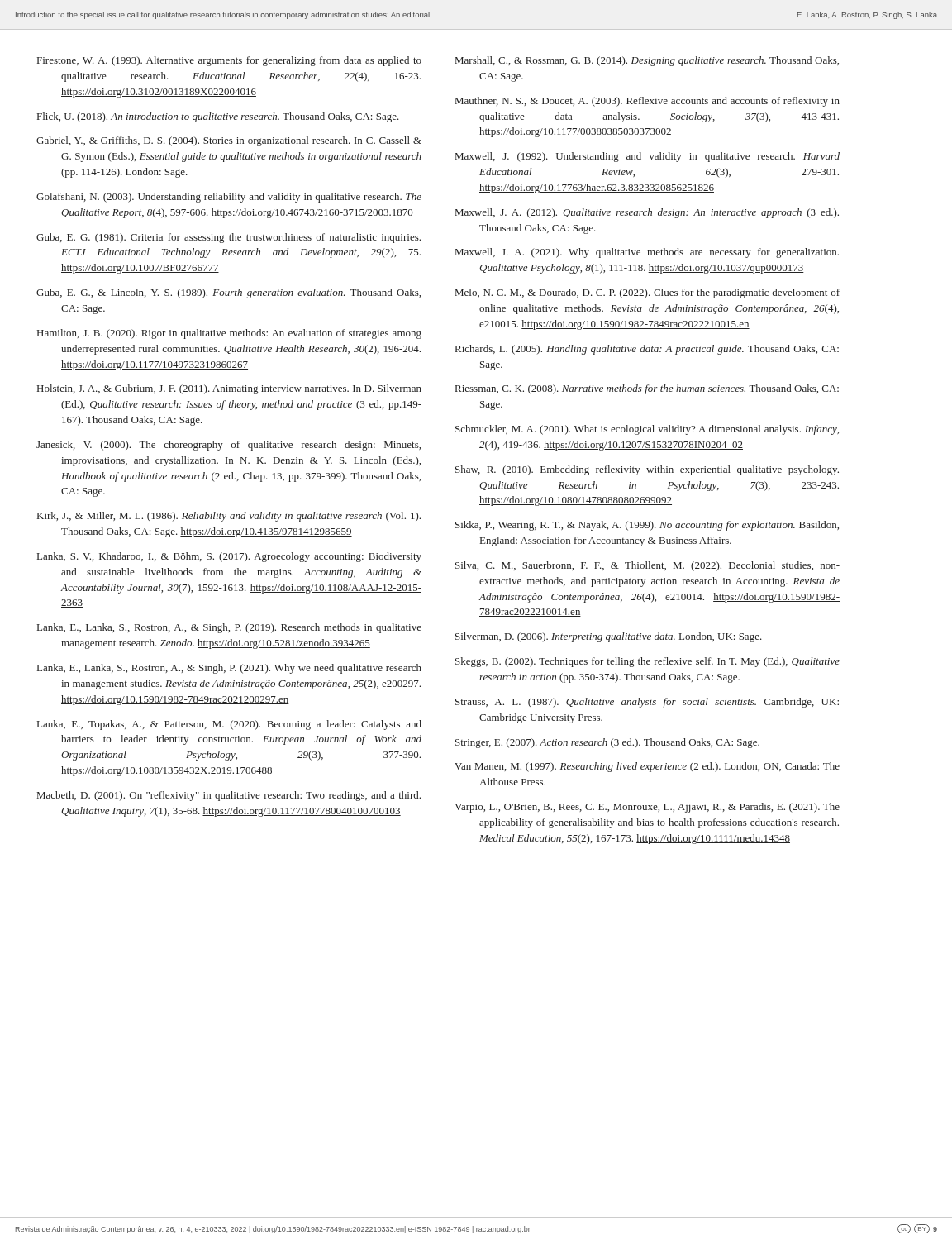952x1240 pixels.
Task: Click on the passage starting "Riessman, C. K. (2008)."
Action: (x=647, y=396)
